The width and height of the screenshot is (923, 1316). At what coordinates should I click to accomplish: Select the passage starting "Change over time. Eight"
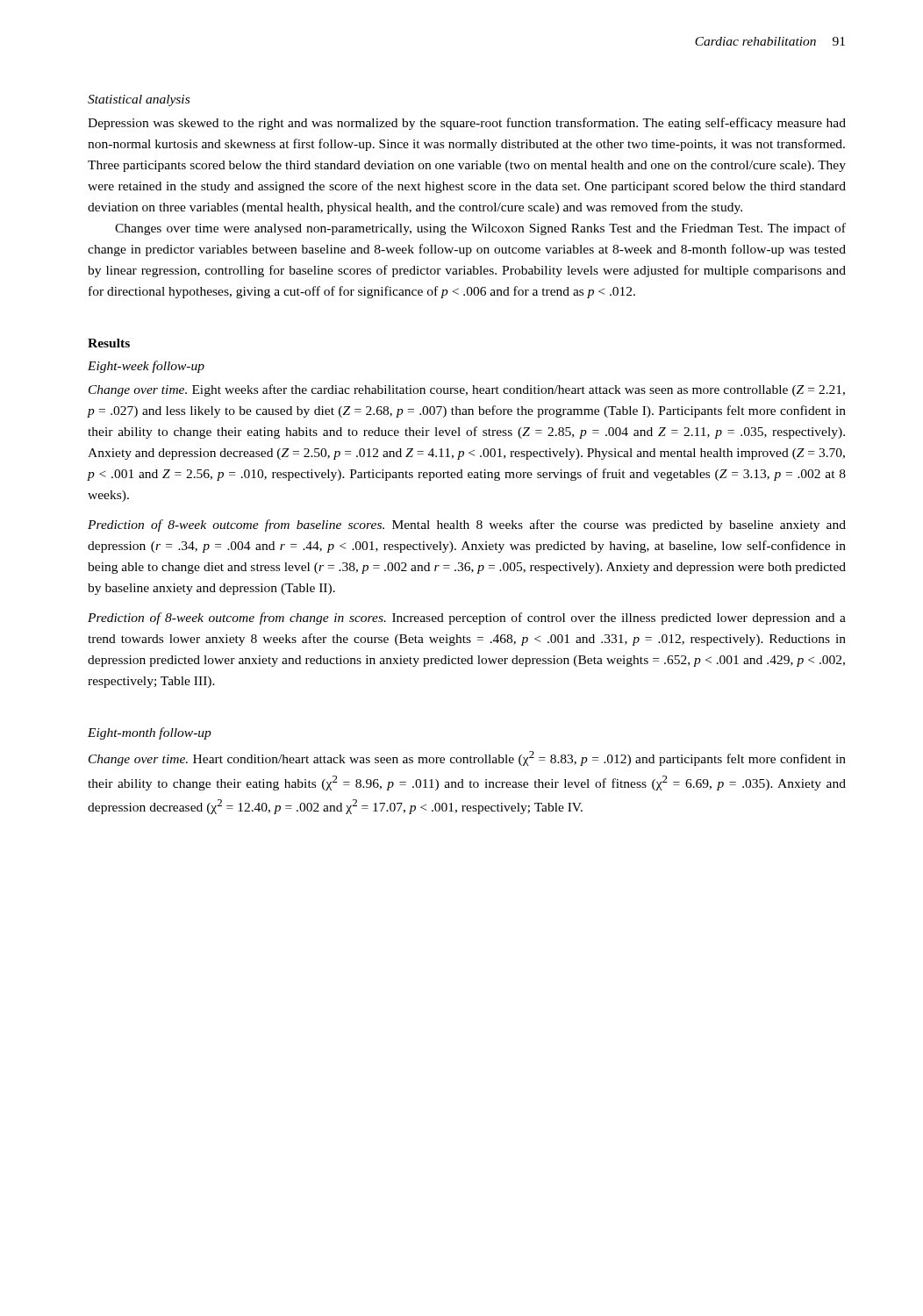point(467,442)
